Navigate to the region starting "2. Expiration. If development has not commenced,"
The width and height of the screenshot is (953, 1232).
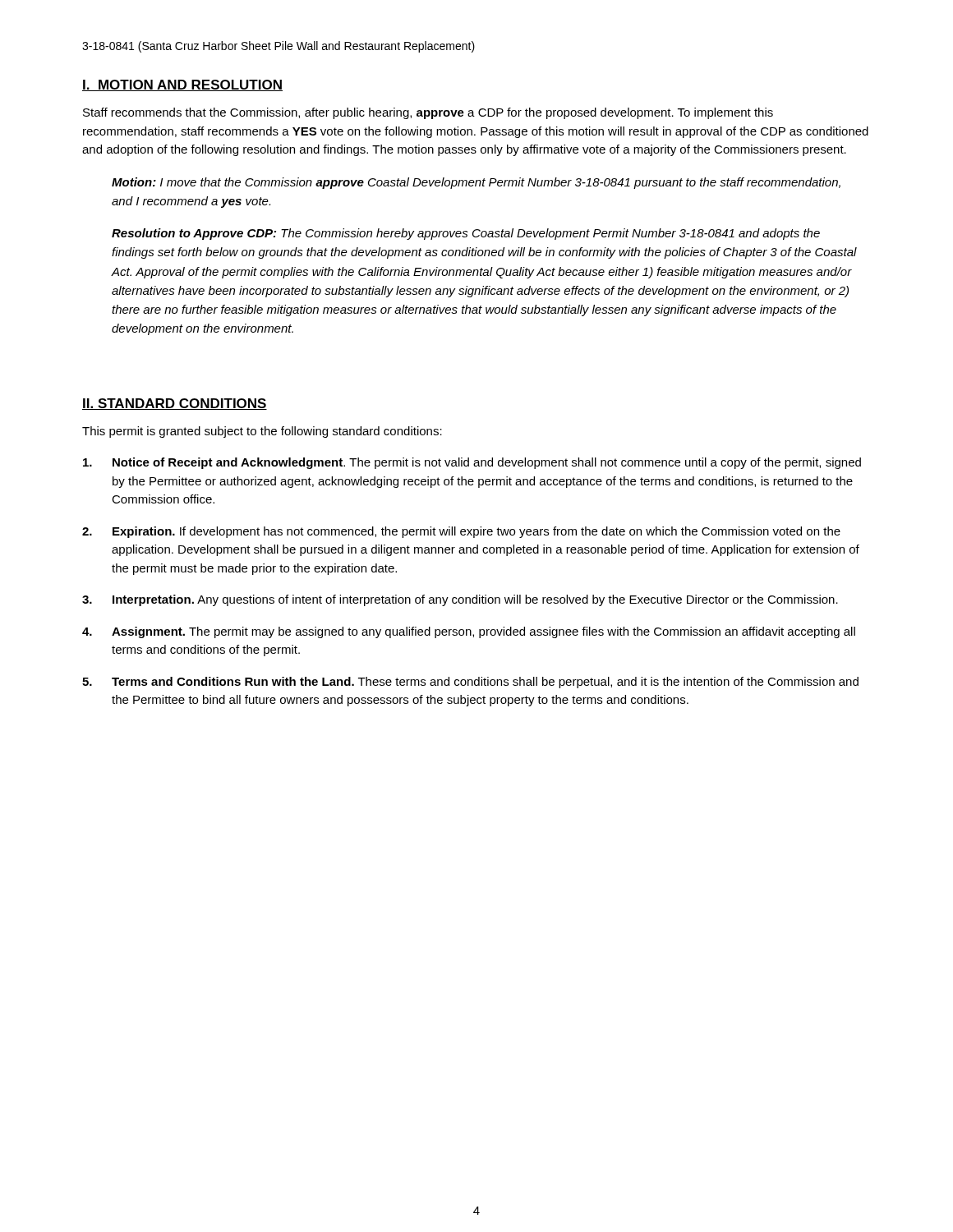[x=476, y=550]
